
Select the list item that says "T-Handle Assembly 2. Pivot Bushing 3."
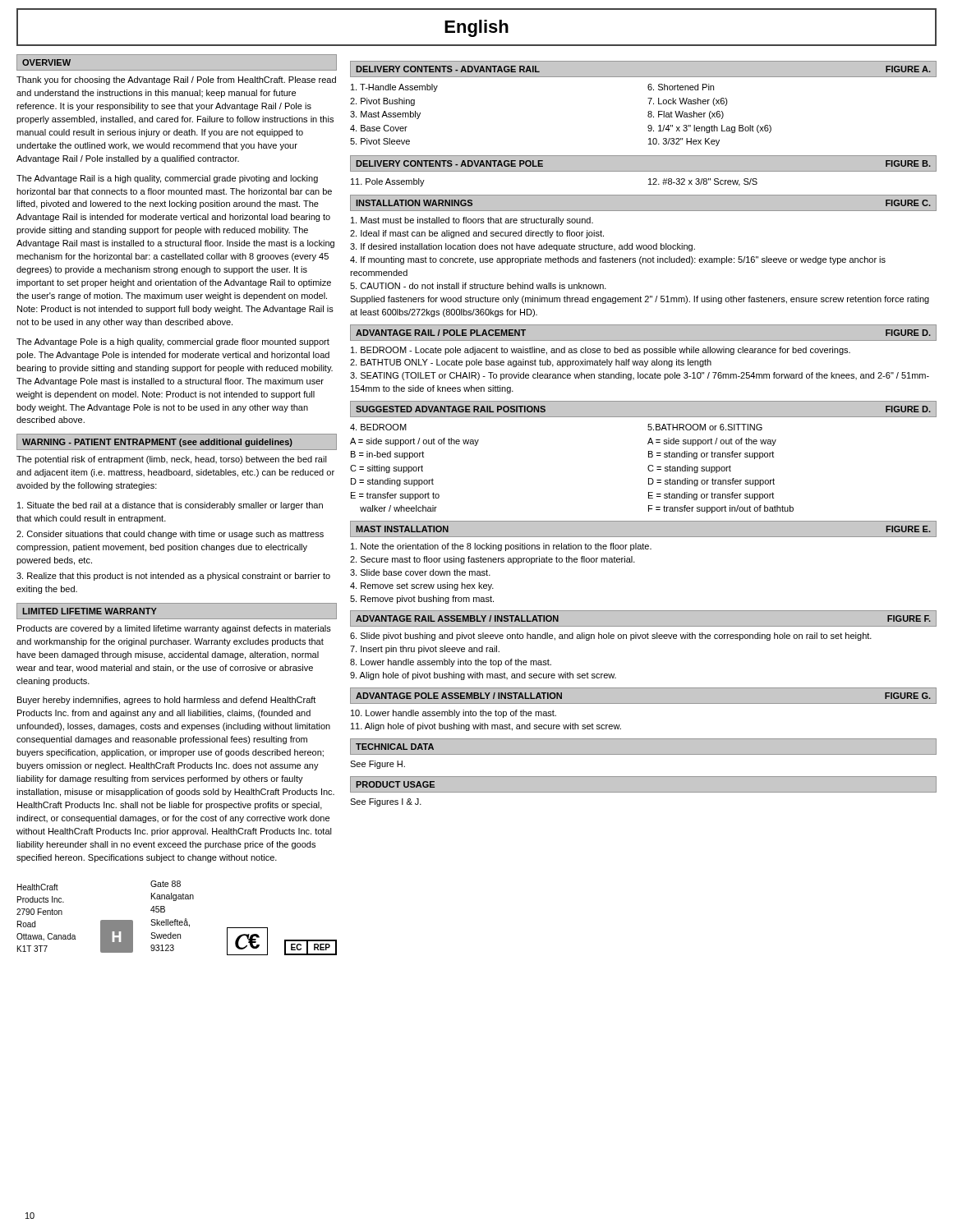[x=643, y=114]
